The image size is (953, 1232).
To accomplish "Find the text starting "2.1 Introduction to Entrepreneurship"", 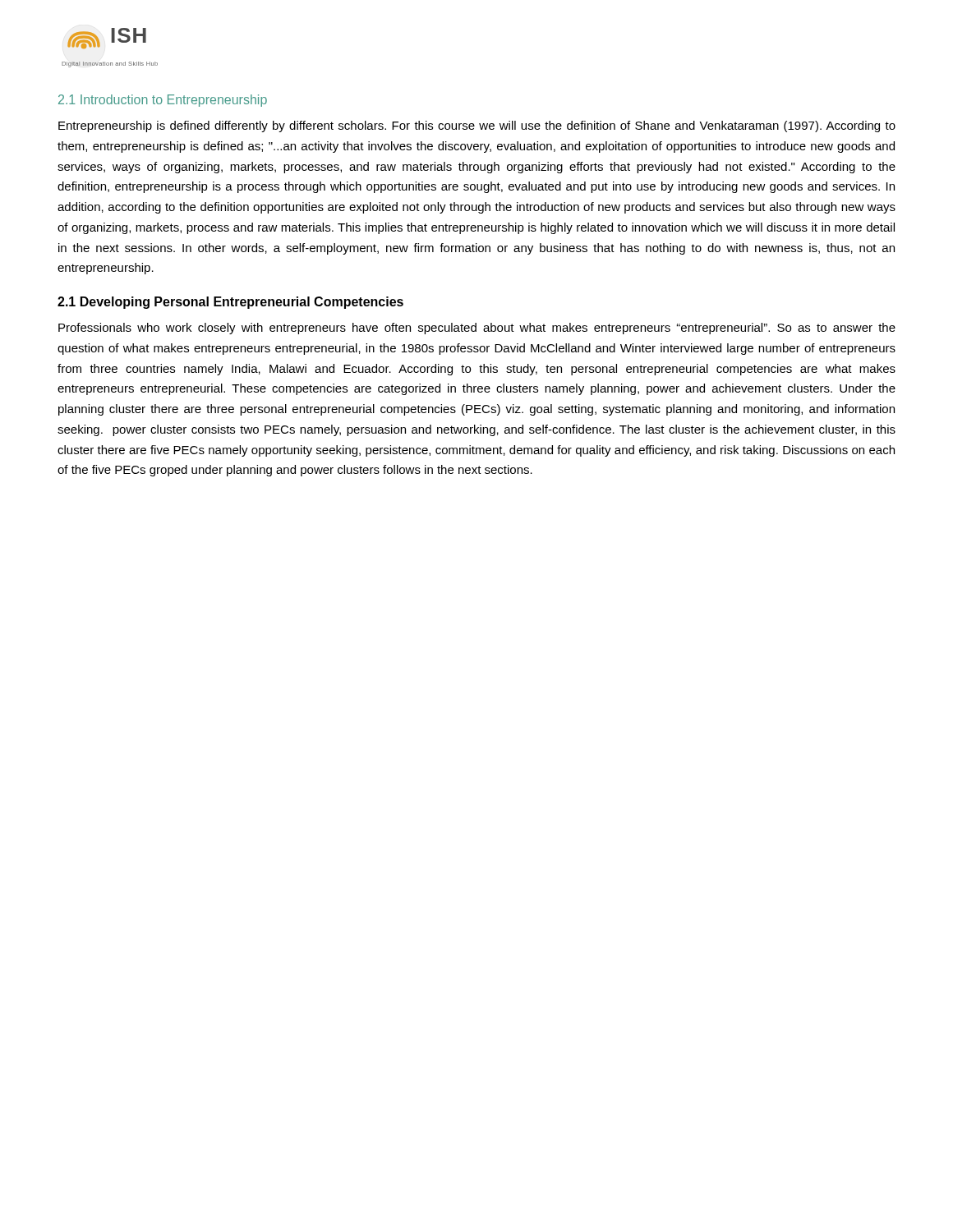I will point(163,101).
